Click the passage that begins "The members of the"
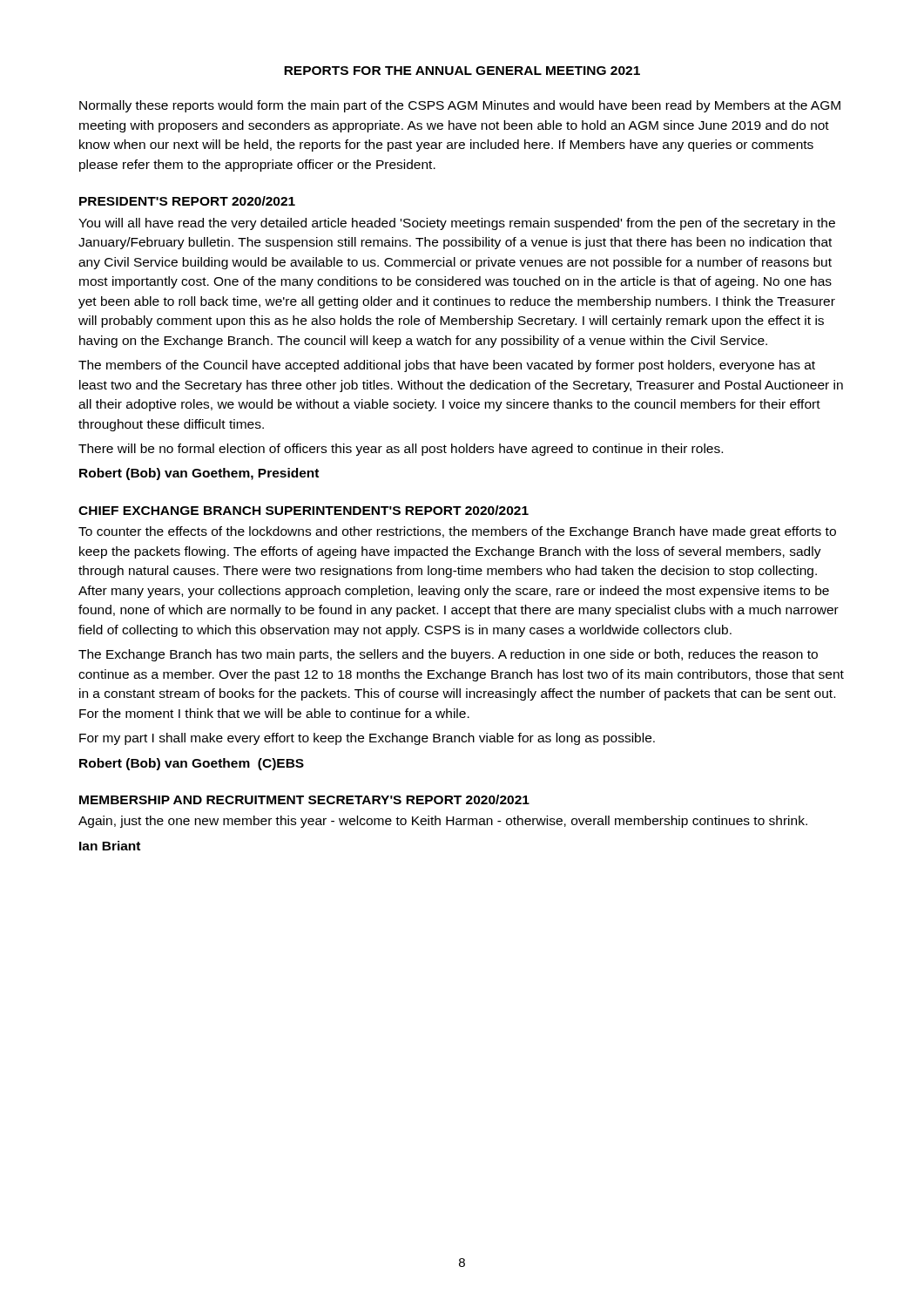924x1307 pixels. (x=461, y=394)
